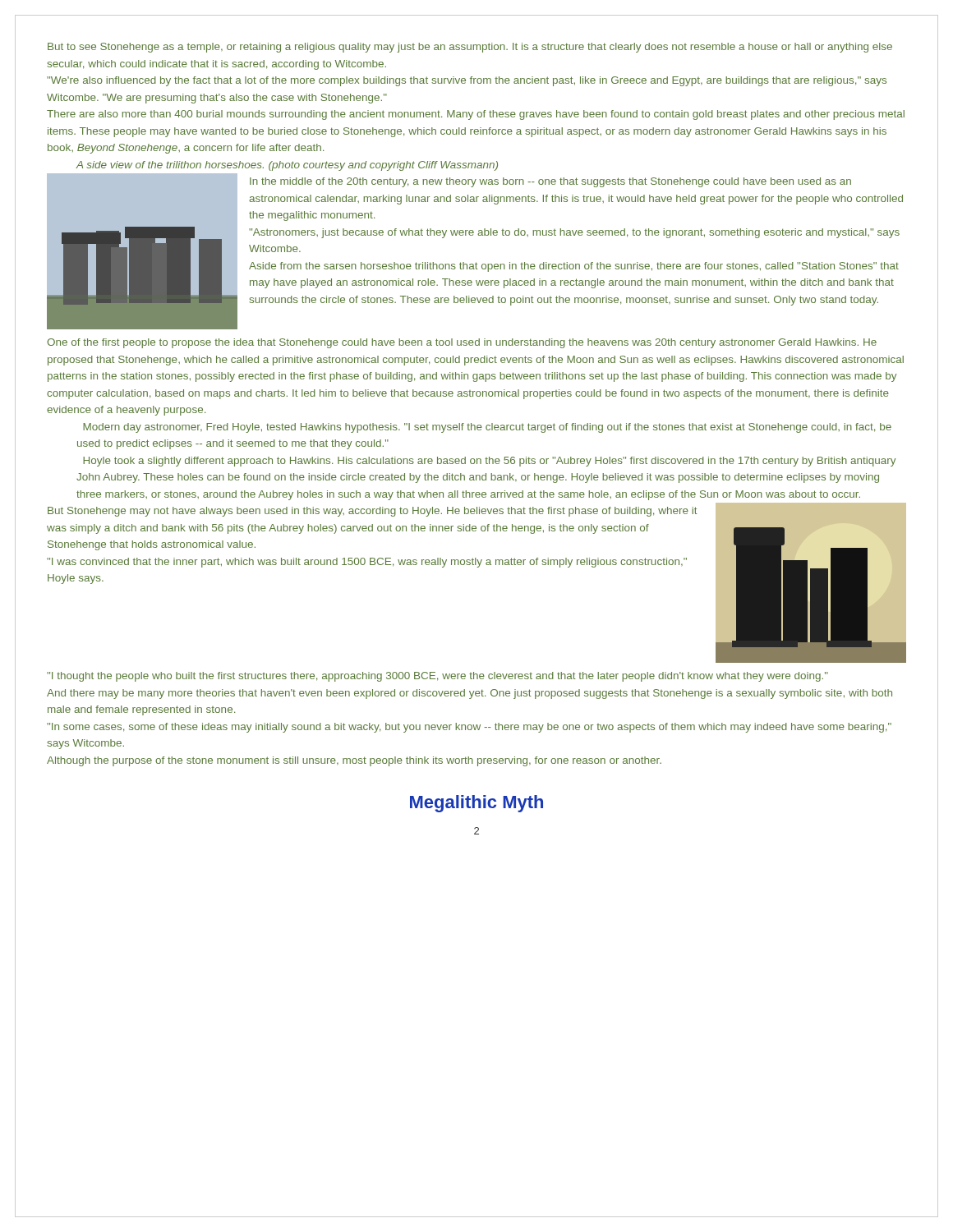Find the text starting "Hoyle took a slightly different approach"
The height and width of the screenshot is (1232, 953).
pyautogui.click(x=486, y=477)
